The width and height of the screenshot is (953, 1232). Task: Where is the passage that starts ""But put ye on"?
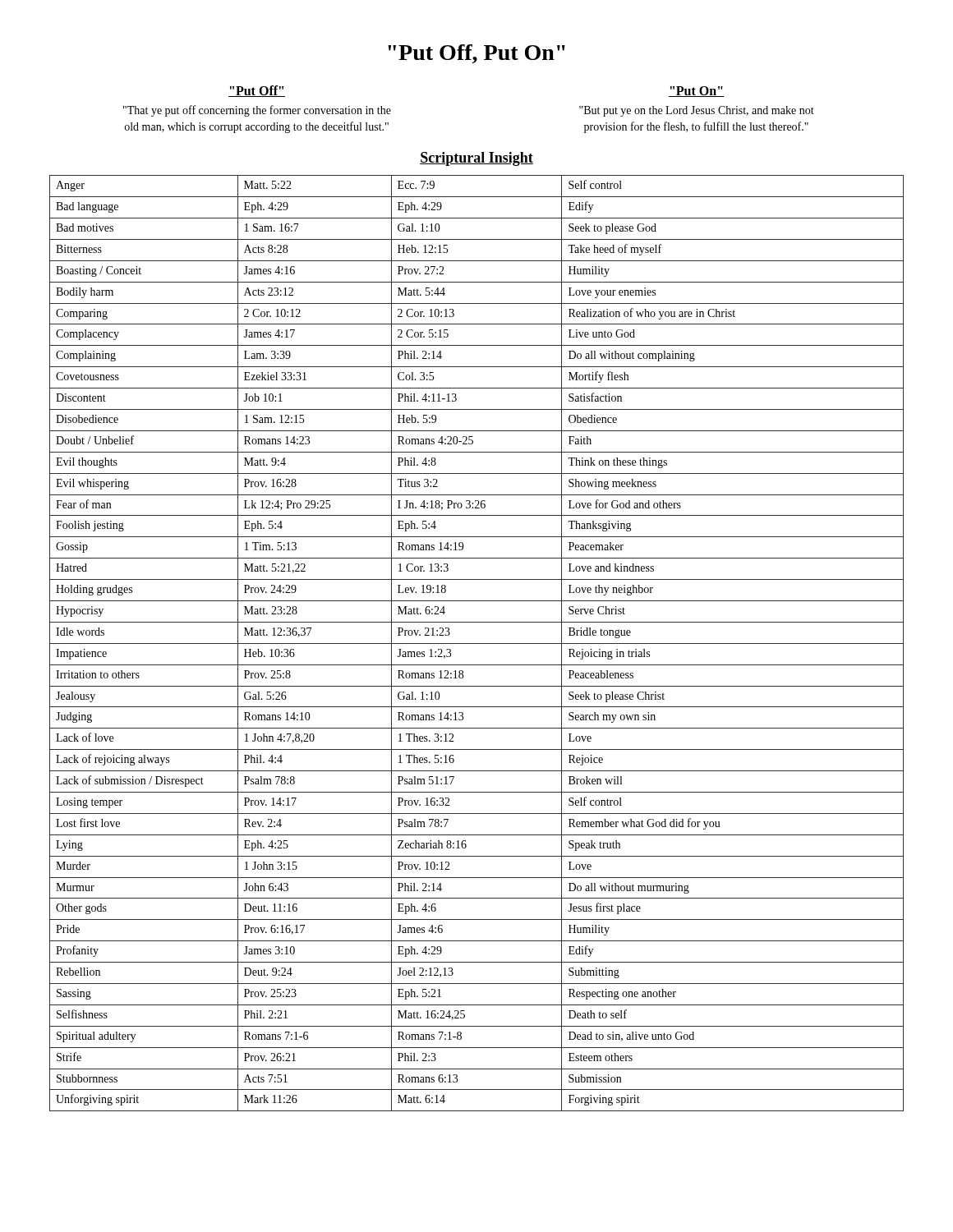click(x=696, y=119)
